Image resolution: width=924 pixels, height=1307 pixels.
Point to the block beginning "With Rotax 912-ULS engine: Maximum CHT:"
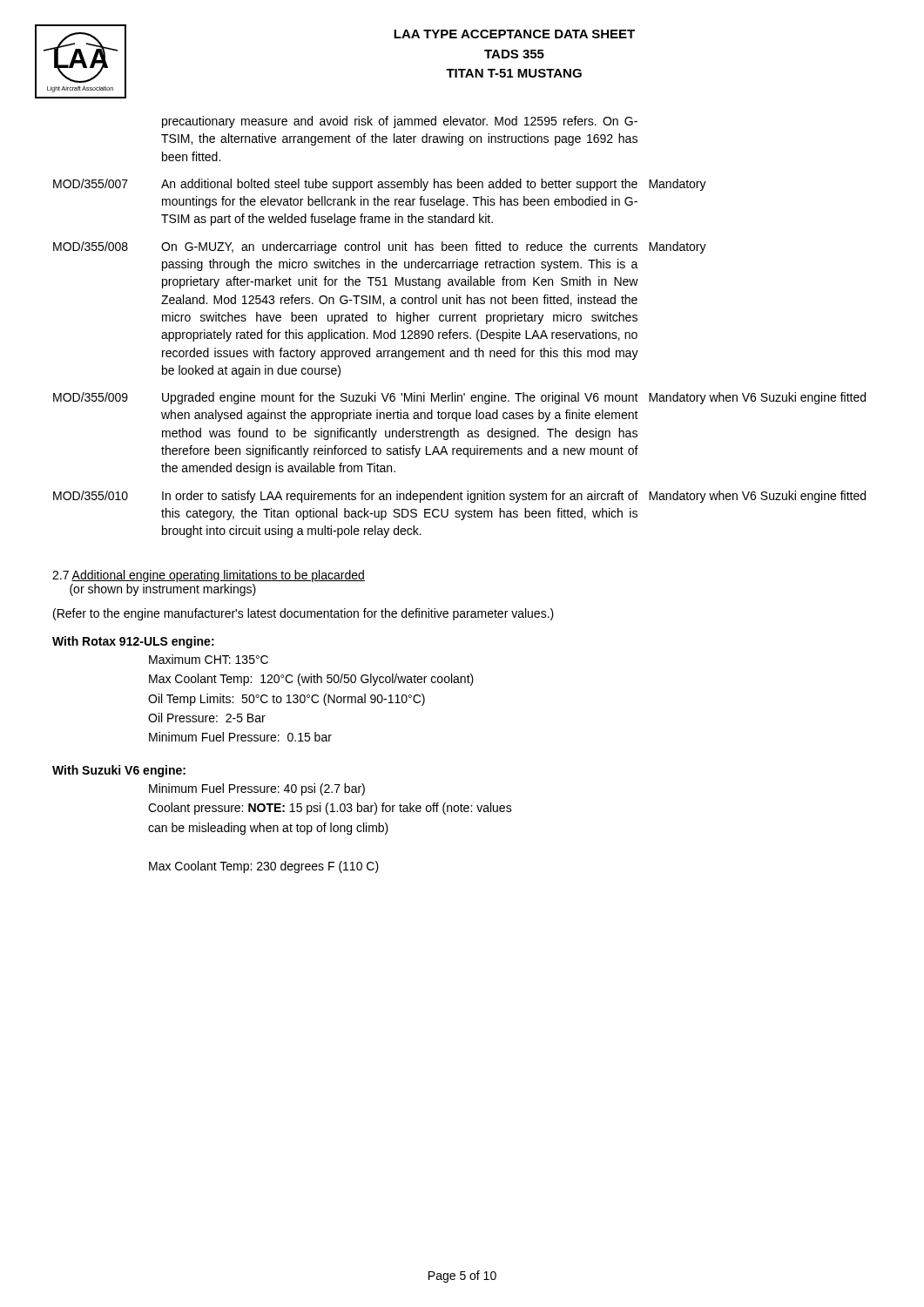pos(462,691)
